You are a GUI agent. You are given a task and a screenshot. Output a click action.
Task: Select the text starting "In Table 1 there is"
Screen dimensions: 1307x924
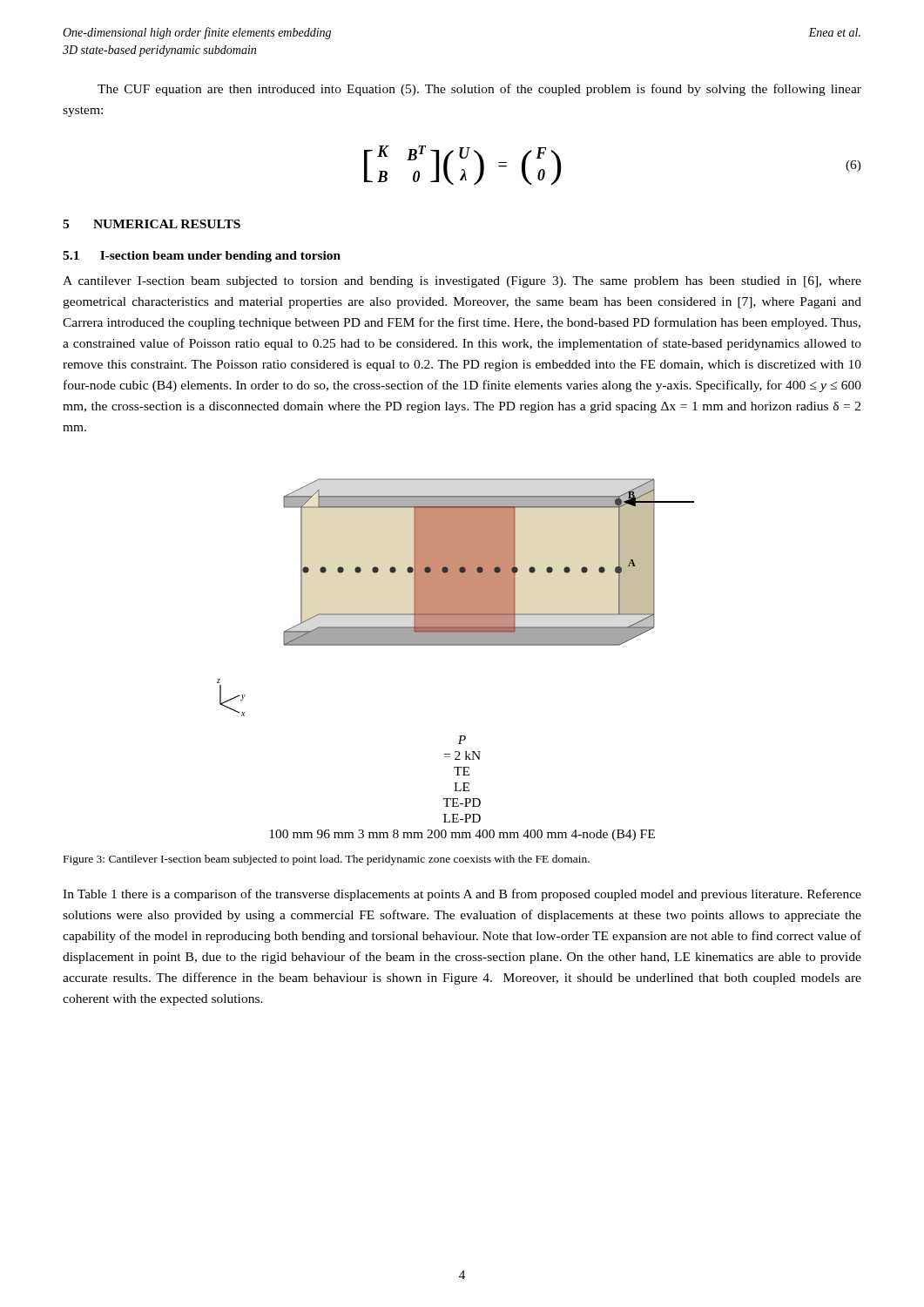(462, 946)
